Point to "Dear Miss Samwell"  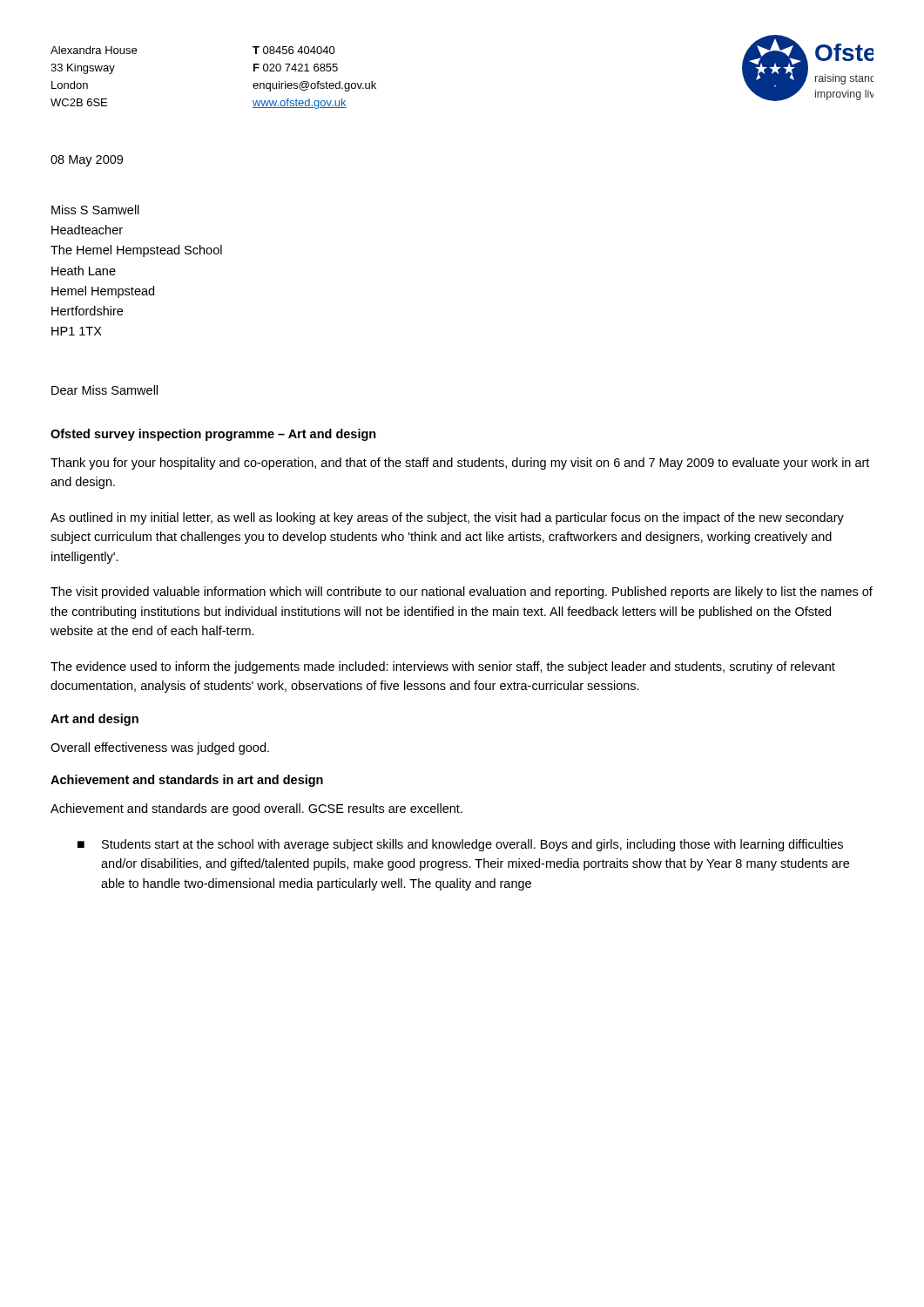coord(105,390)
